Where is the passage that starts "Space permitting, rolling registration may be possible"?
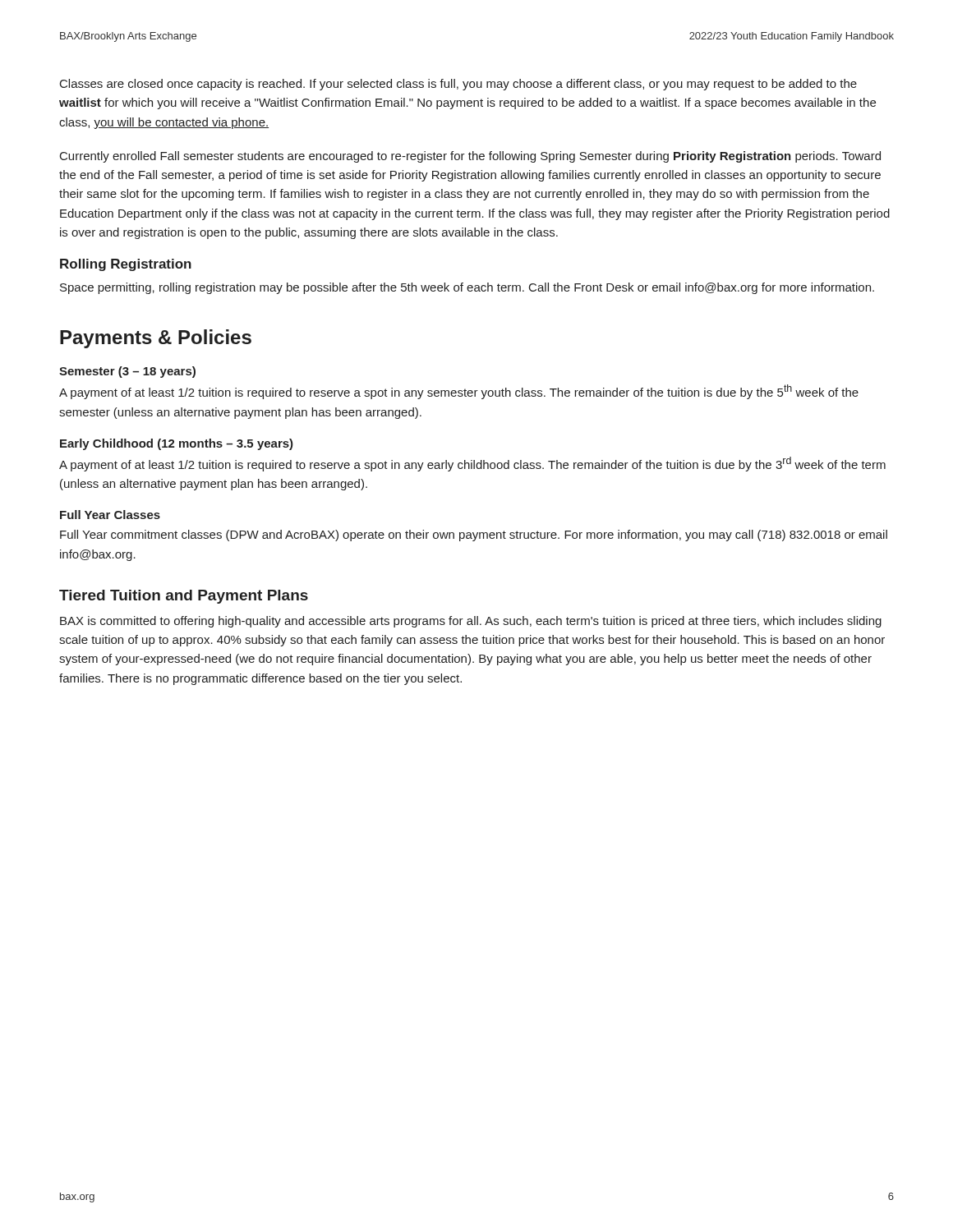Screen dimensions: 1232x953 [467, 287]
